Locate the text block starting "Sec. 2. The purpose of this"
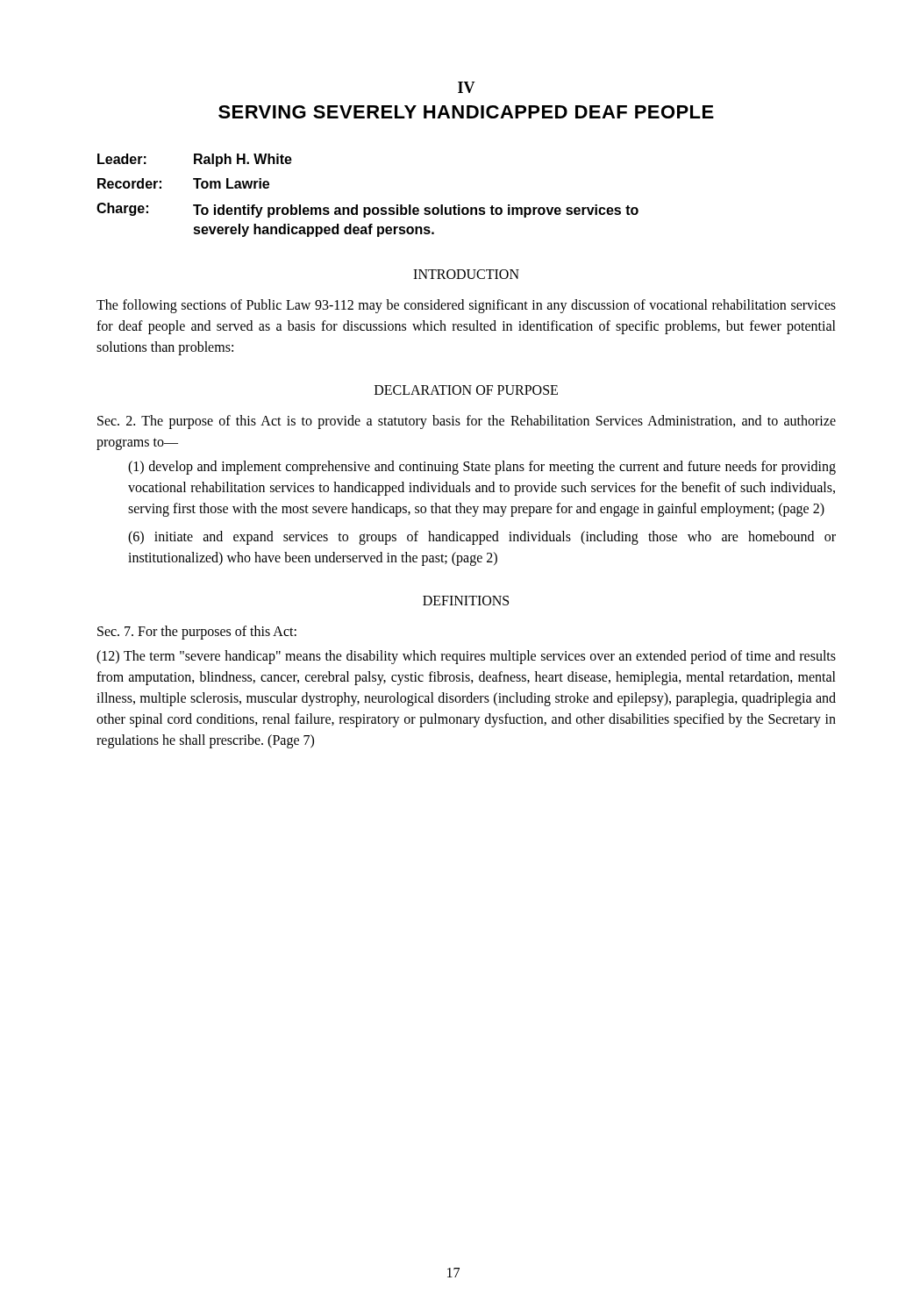 (466, 431)
